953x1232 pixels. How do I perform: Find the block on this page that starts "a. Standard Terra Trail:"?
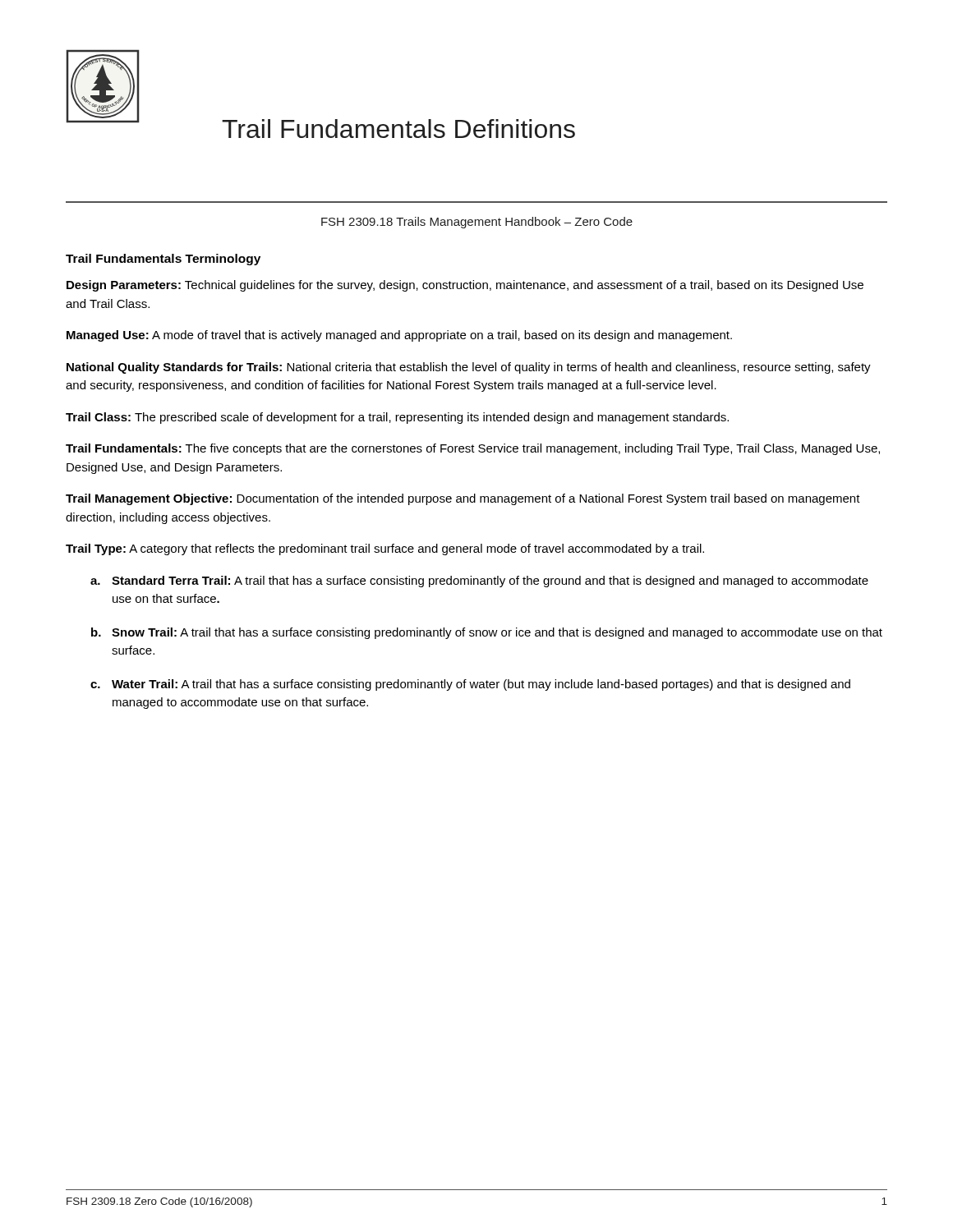pyautogui.click(x=489, y=590)
